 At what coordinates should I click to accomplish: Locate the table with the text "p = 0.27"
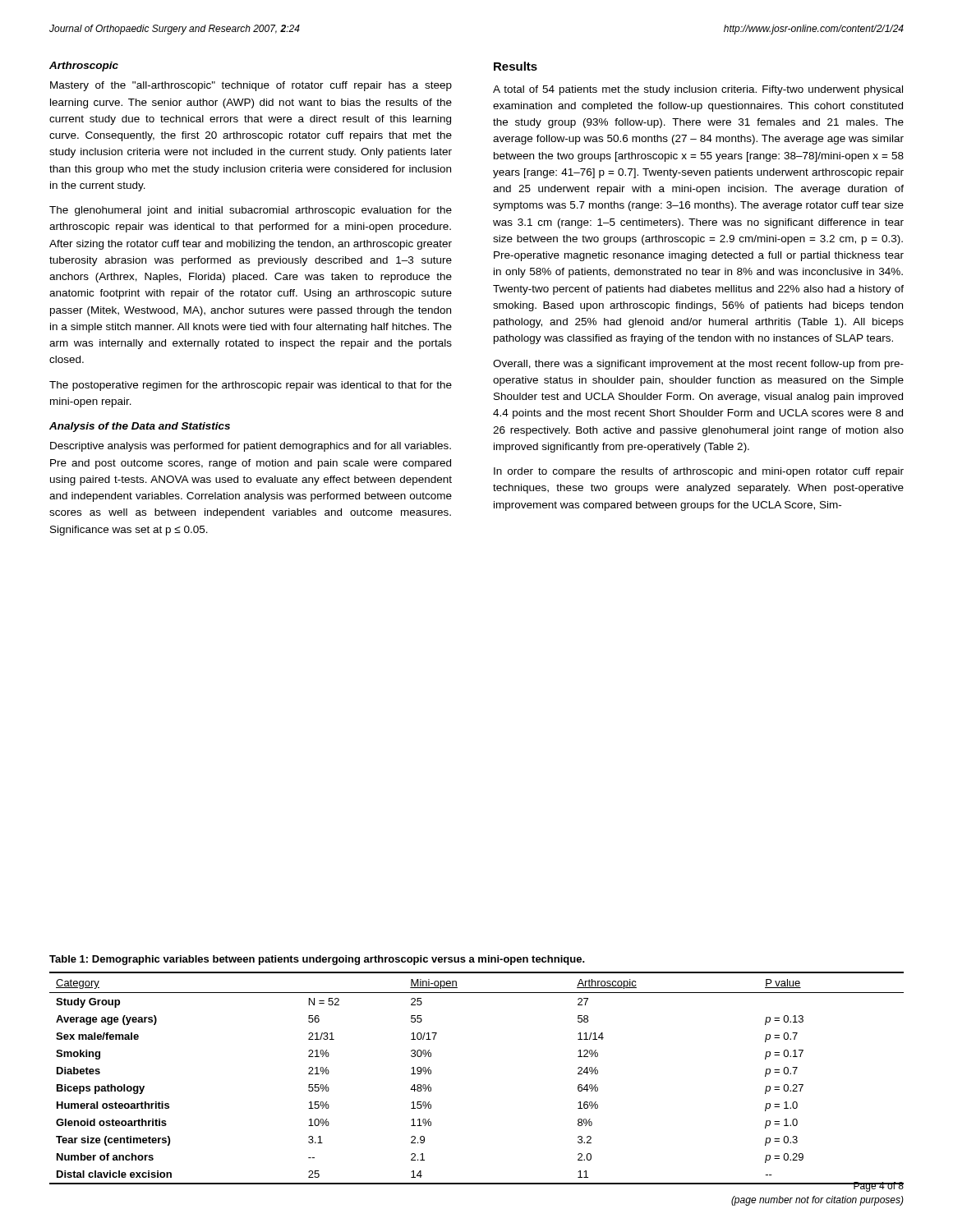[476, 1078]
